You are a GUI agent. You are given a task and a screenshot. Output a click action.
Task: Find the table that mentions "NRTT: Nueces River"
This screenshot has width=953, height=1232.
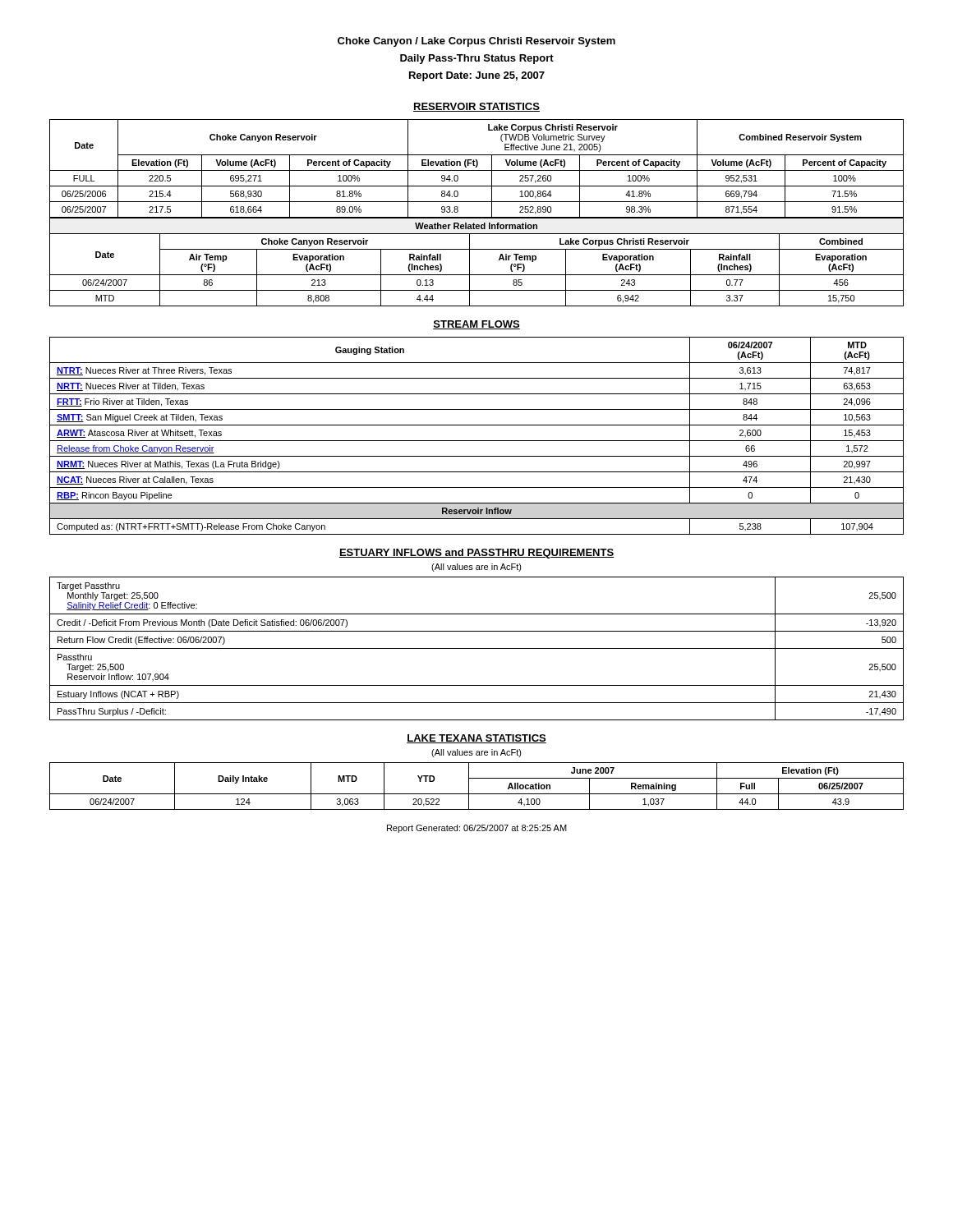476,436
